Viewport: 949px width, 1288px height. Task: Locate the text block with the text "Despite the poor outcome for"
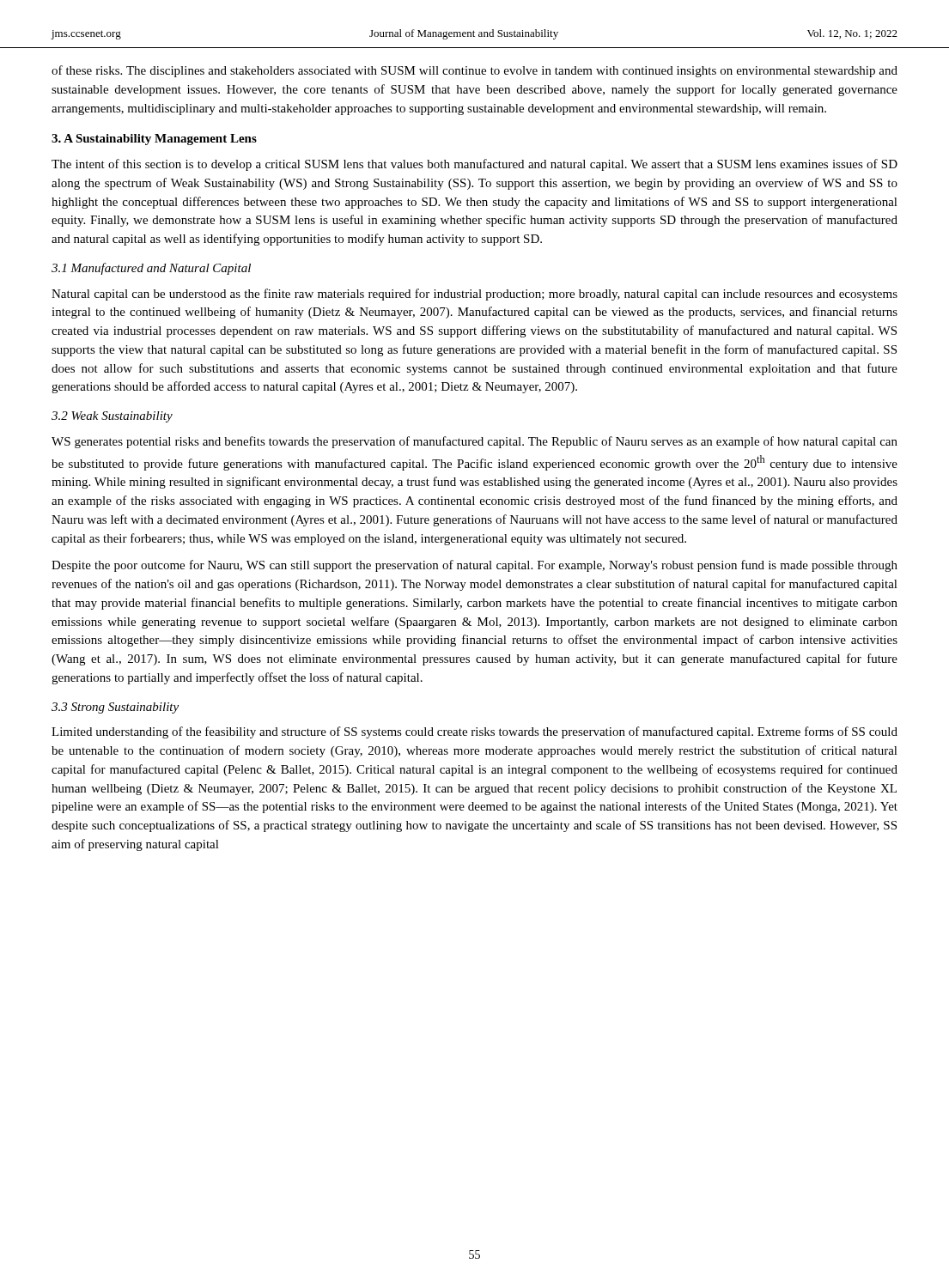click(x=474, y=622)
